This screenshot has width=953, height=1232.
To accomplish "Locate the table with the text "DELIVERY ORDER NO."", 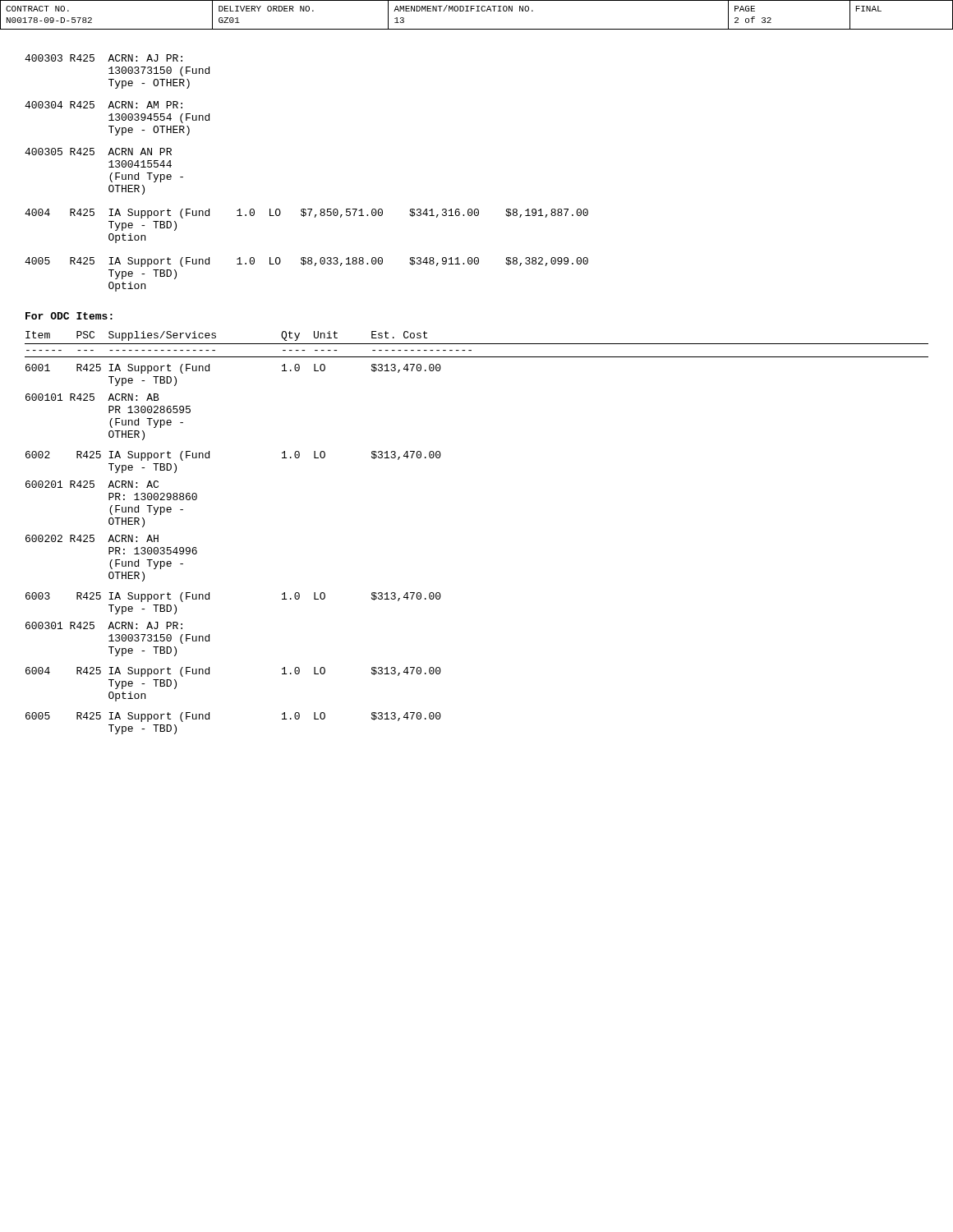I will pos(476,15).
